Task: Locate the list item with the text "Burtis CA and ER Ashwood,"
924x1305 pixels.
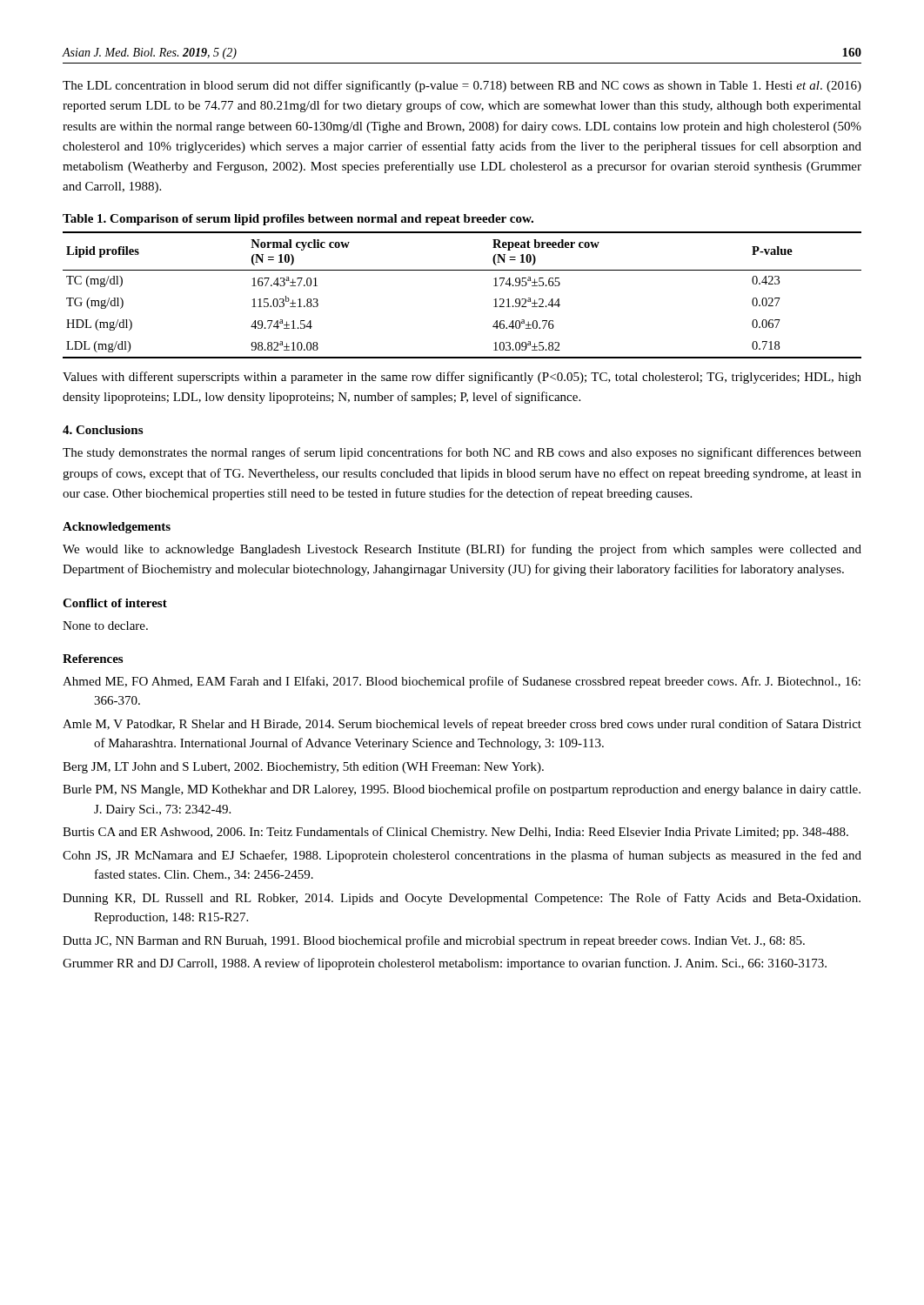Action: (x=456, y=832)
